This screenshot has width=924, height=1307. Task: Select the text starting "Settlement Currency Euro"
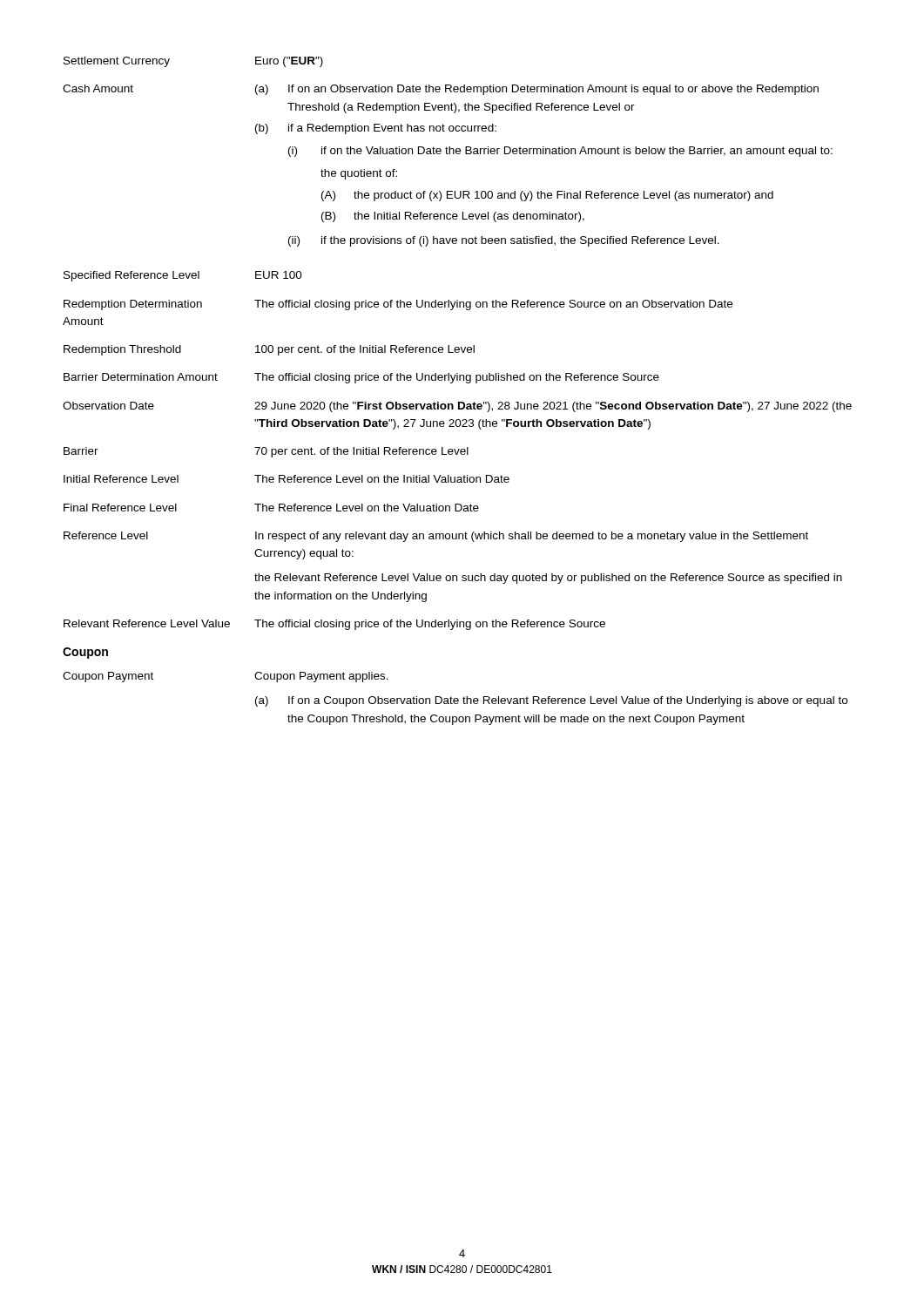click(x=117, y=61)
